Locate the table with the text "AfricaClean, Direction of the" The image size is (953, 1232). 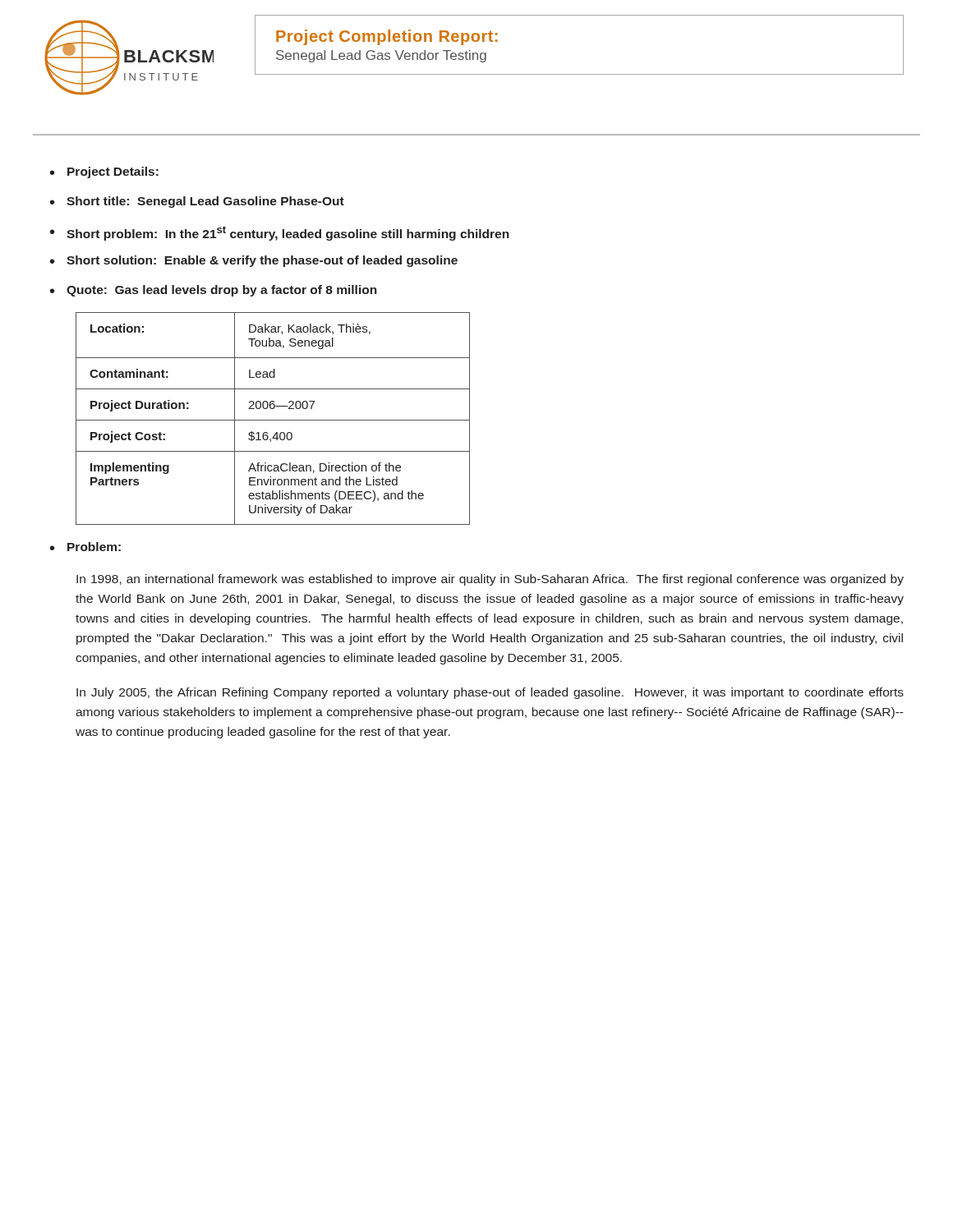490,419
